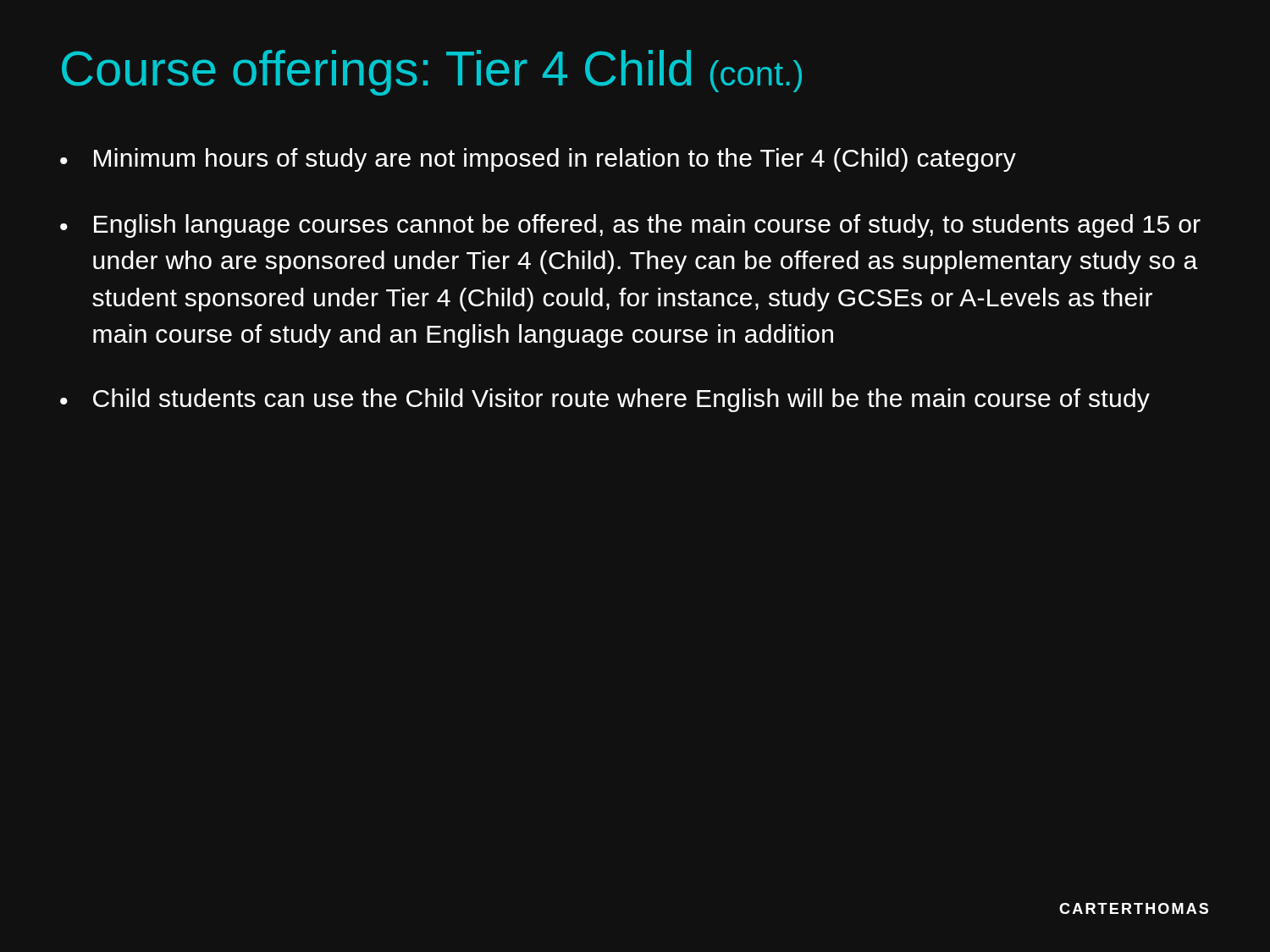Locate the block of text that opens with "• Child students can"

coord(605,399)
